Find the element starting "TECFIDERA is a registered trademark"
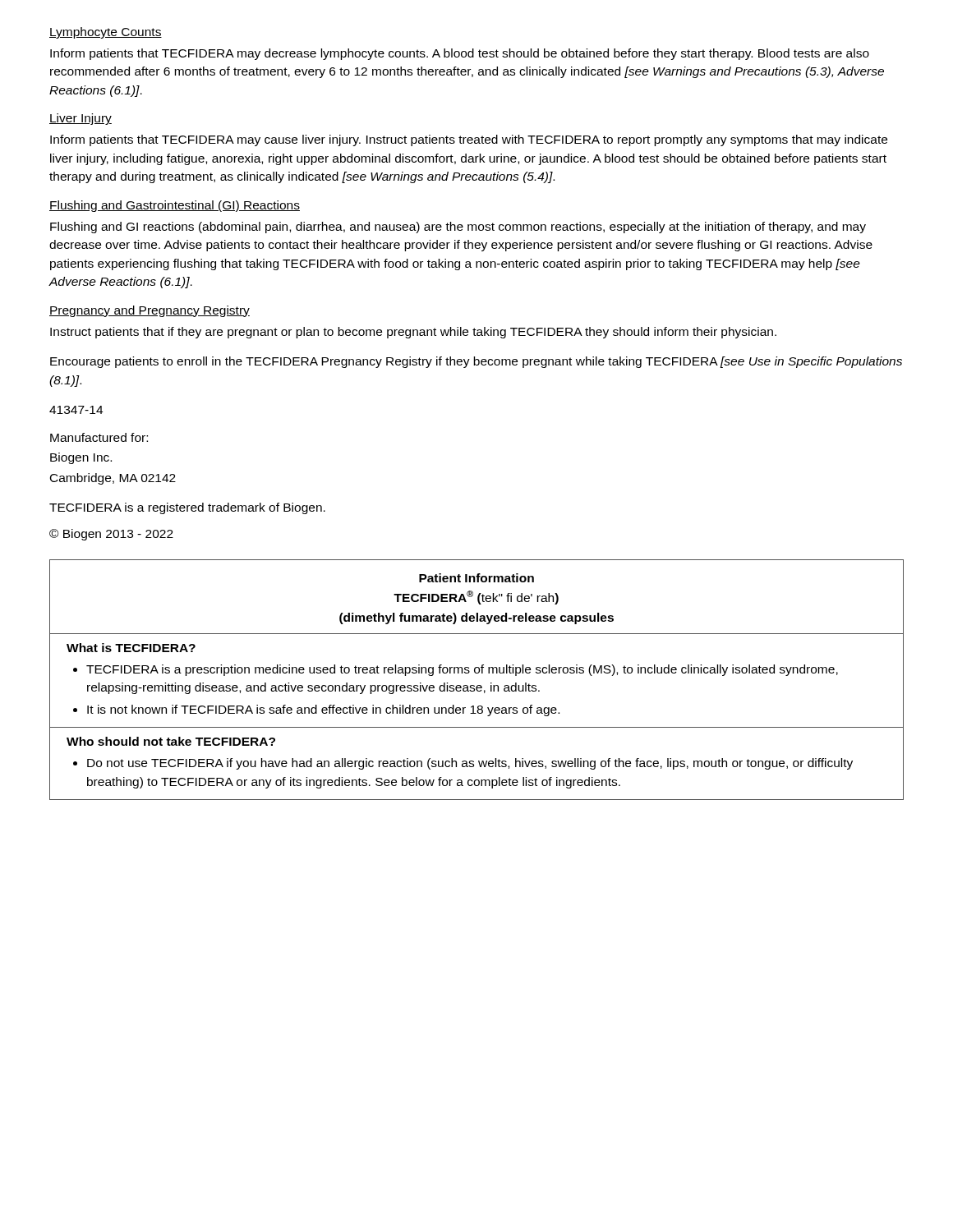 coord(187,508)
